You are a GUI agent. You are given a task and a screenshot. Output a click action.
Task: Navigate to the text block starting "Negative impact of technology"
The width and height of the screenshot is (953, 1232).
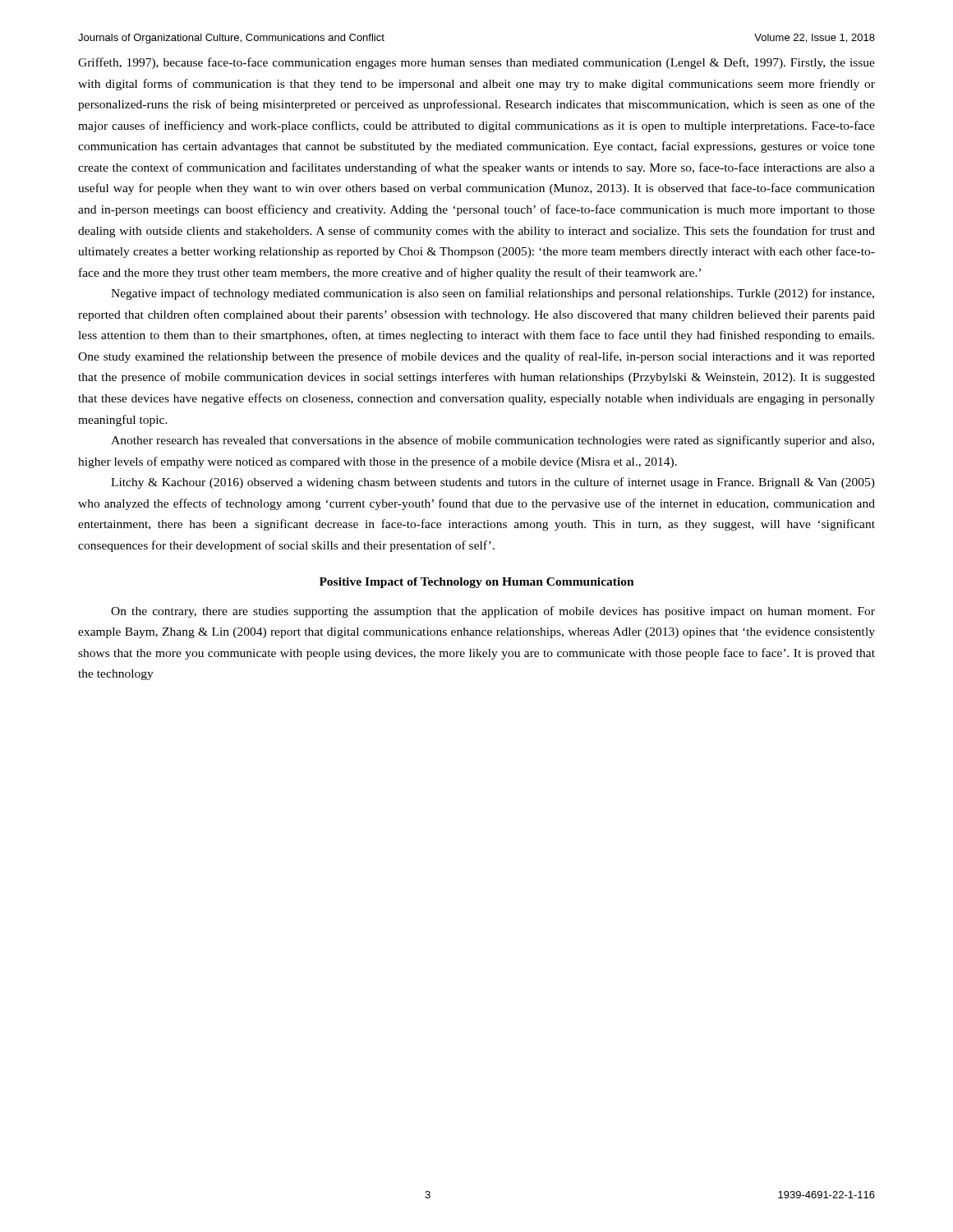pos(476,356)
